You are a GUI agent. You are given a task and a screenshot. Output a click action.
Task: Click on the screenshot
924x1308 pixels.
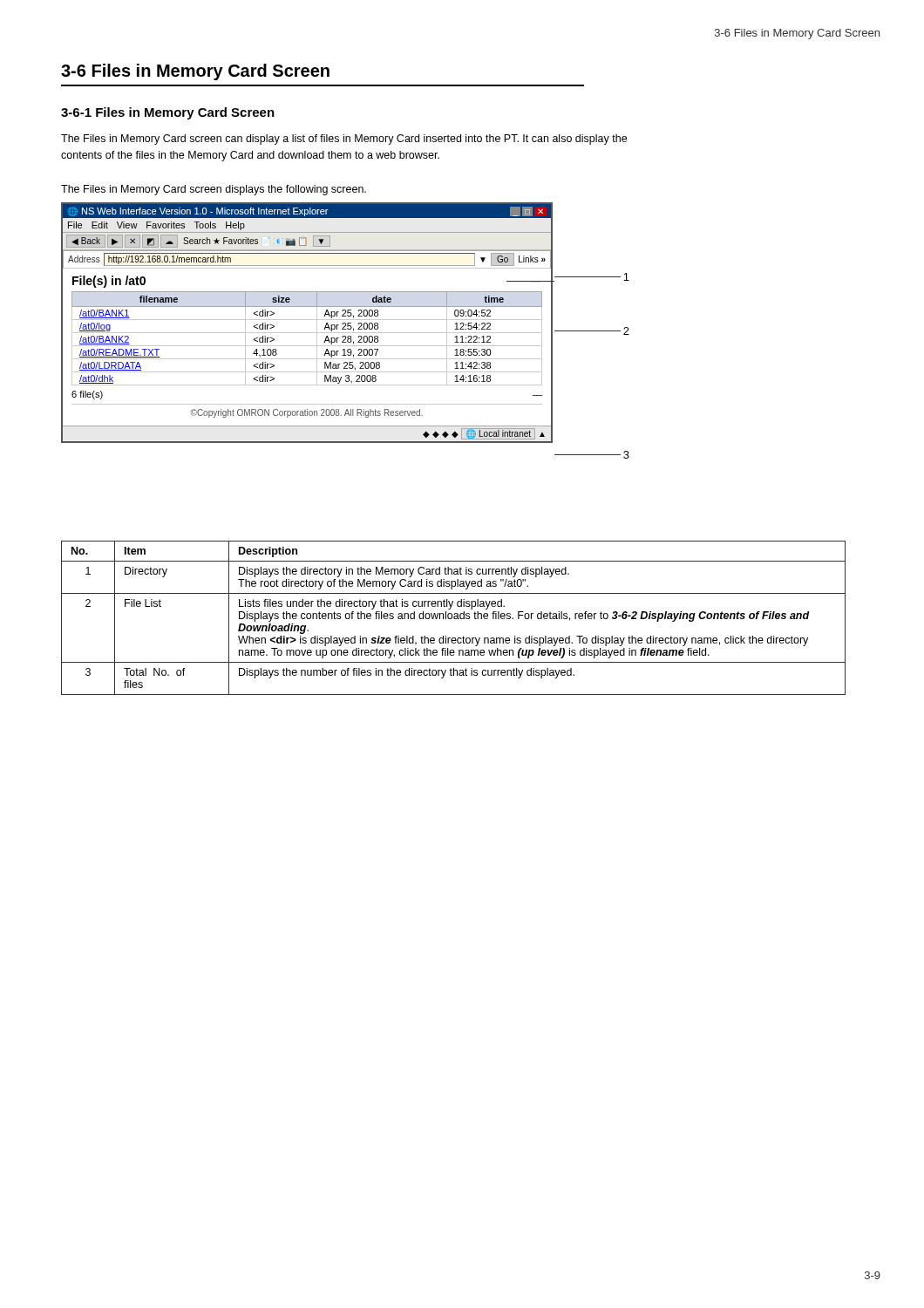point(314,323)
